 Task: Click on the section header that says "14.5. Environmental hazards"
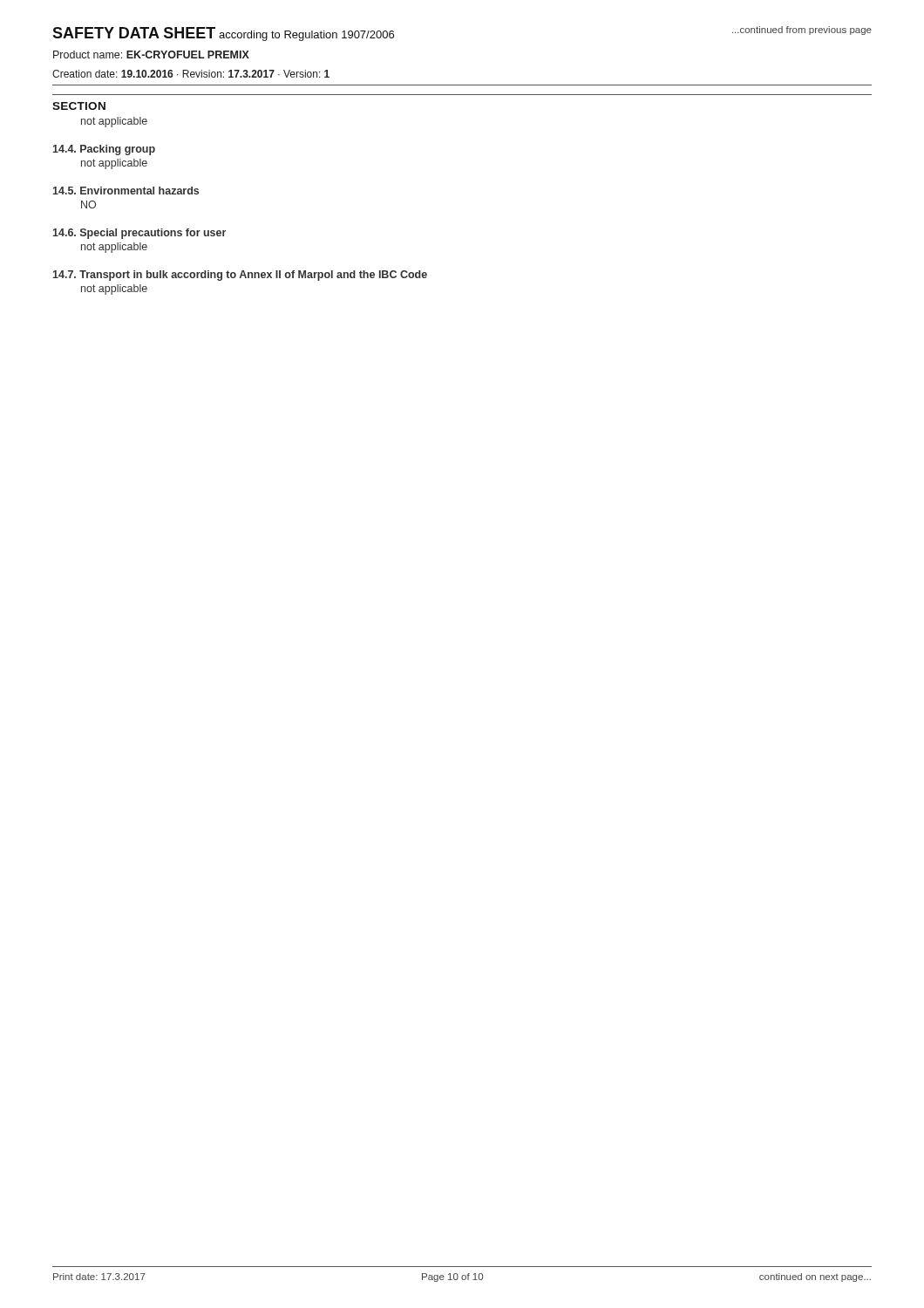pos(126,191)
